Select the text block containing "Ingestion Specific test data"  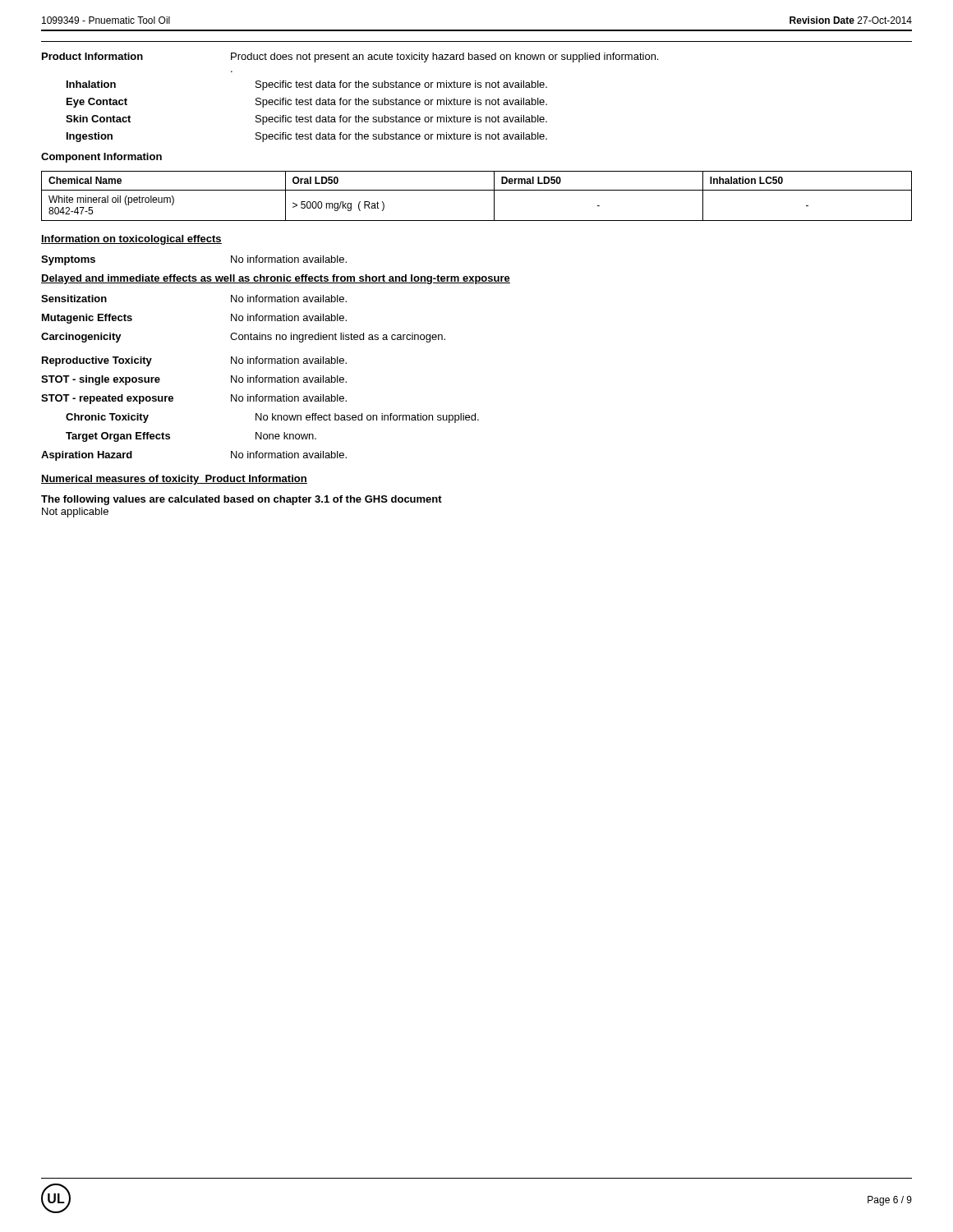(x=476, y=136)
